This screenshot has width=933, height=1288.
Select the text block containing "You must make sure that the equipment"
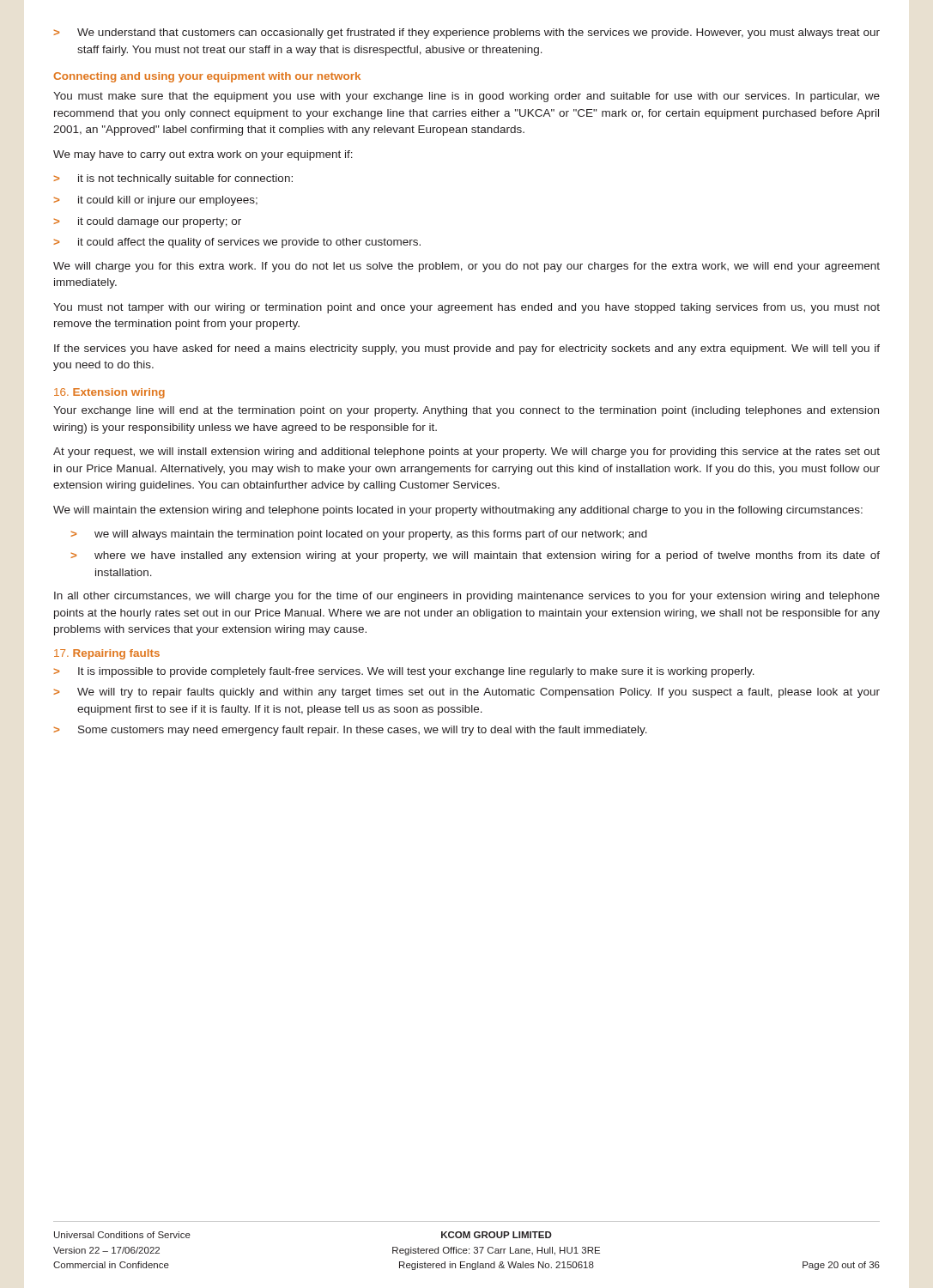point(466,125)
